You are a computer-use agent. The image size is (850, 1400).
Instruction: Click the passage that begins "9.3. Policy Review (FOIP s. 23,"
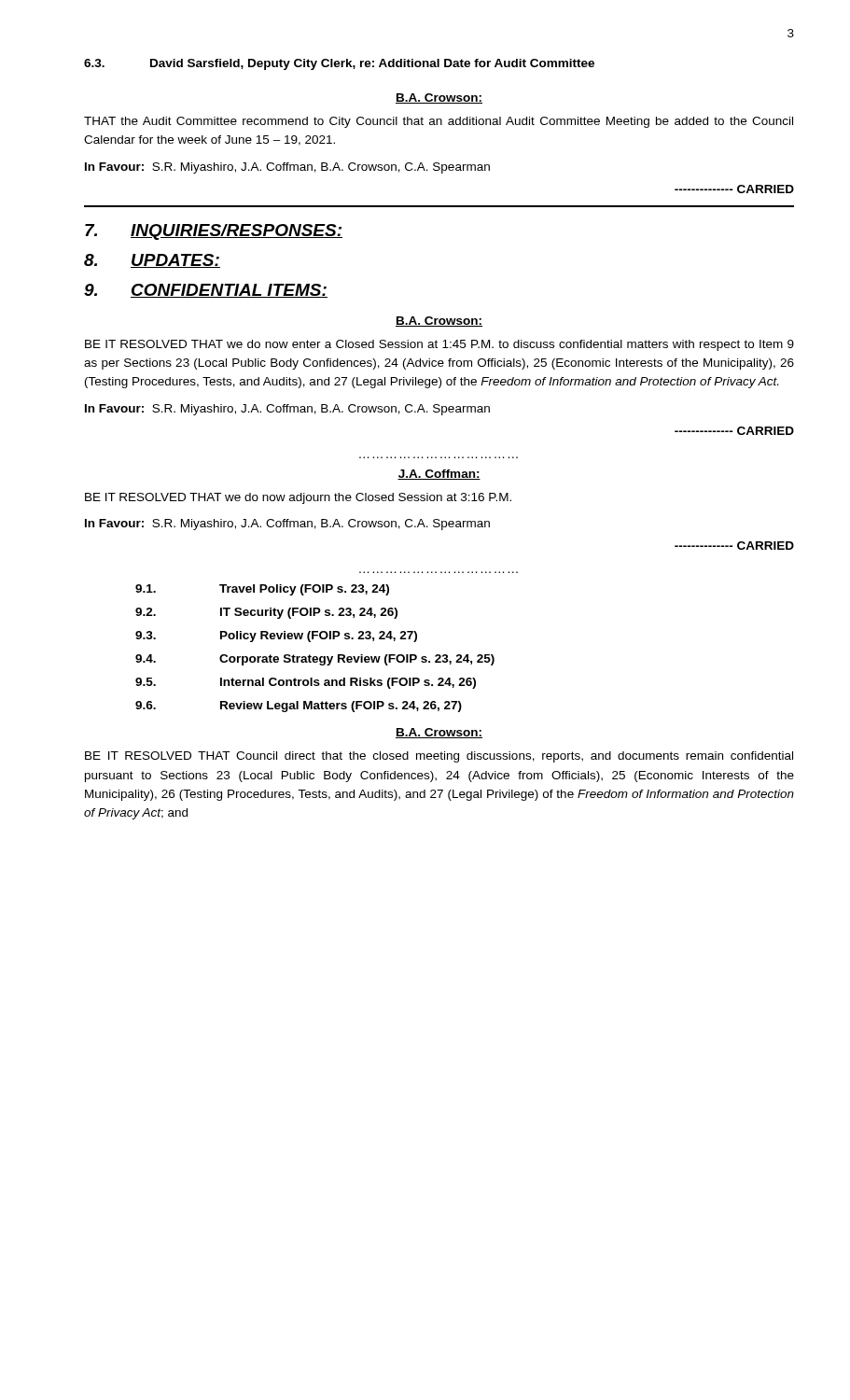(251, 635)
